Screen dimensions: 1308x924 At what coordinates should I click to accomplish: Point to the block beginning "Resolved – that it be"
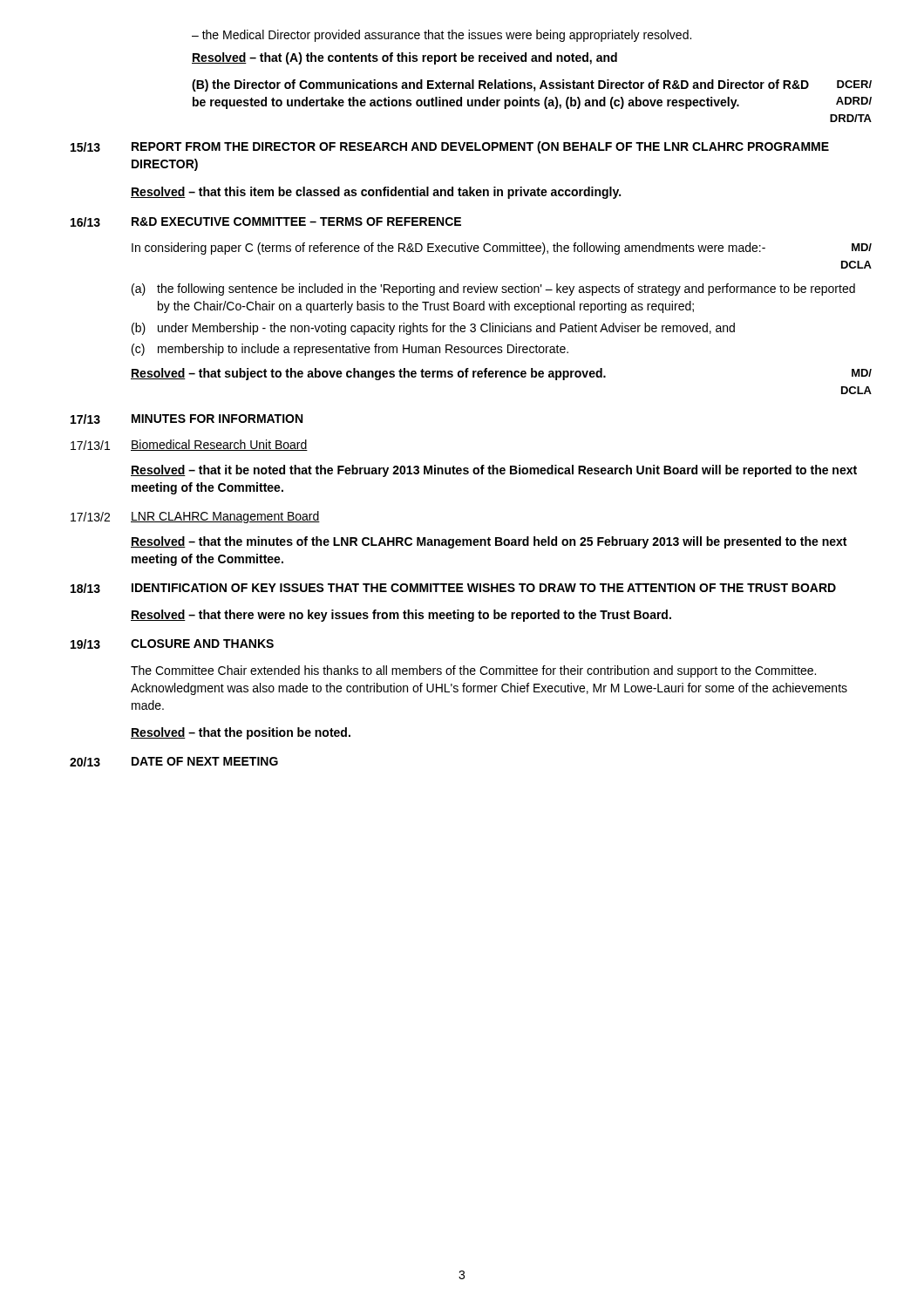501,479
